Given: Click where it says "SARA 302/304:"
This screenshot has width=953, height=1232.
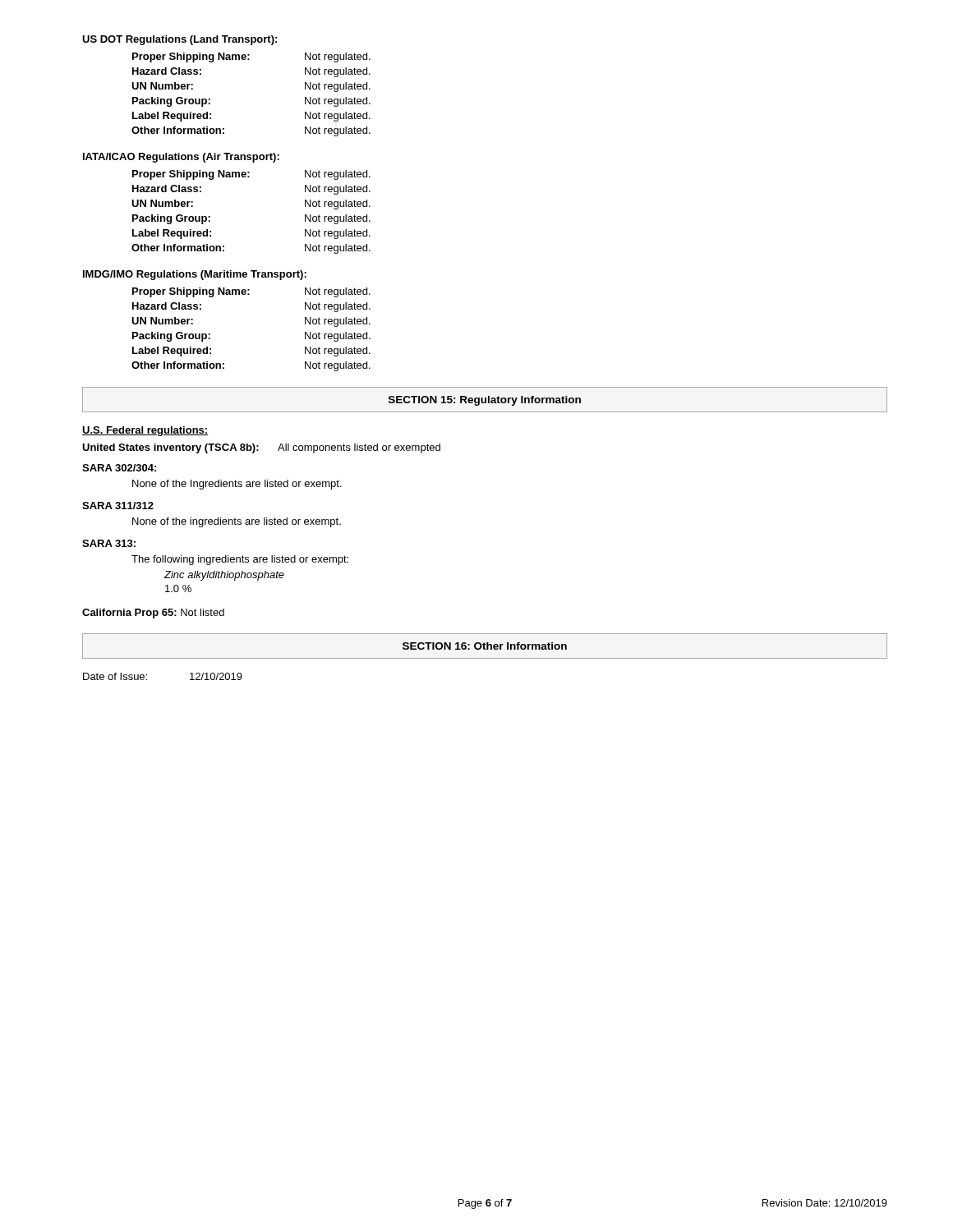Looking at the screenshot, I should pyautogui.click(x=120, y=468).
